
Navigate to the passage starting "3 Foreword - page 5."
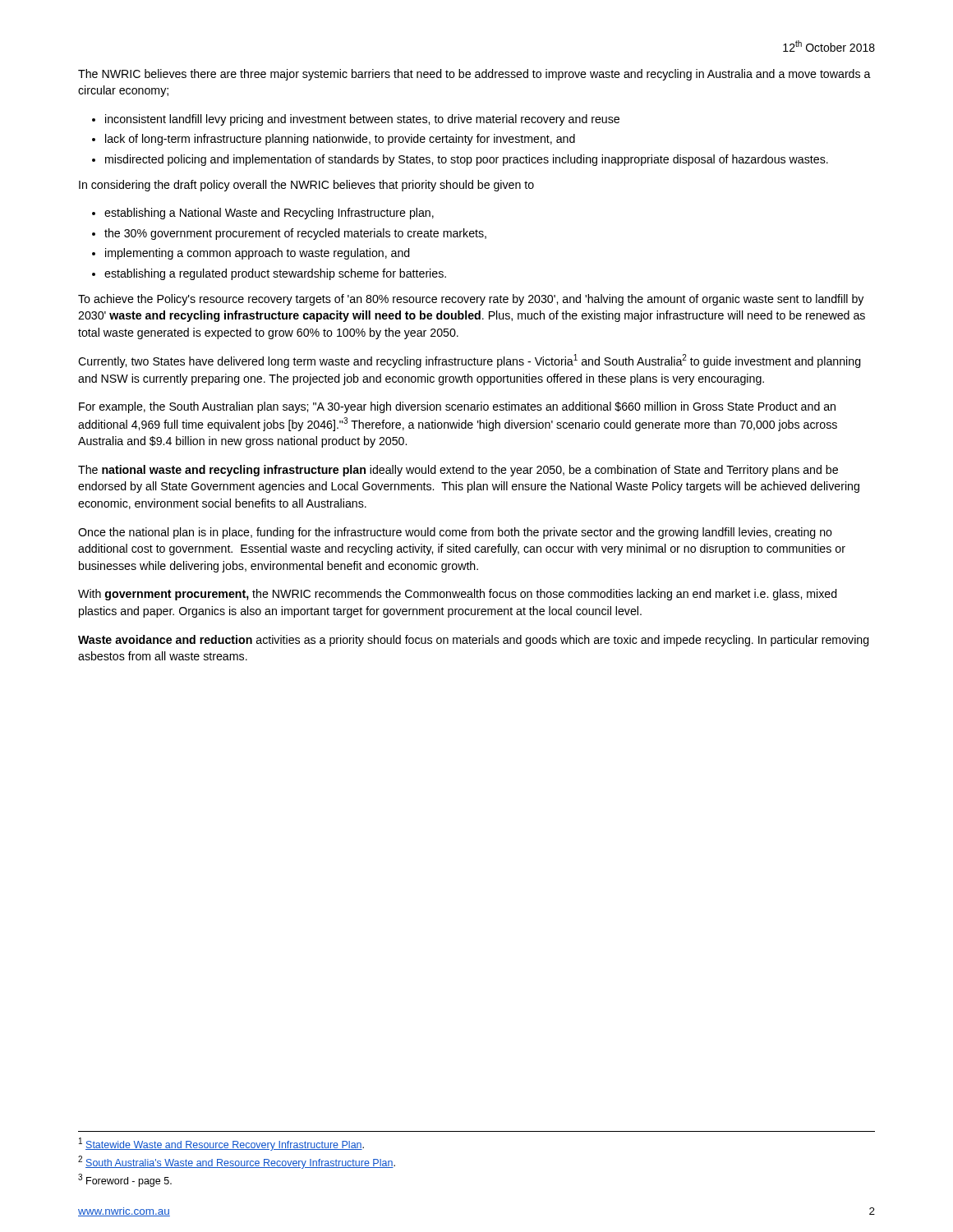click(125, 1180)
